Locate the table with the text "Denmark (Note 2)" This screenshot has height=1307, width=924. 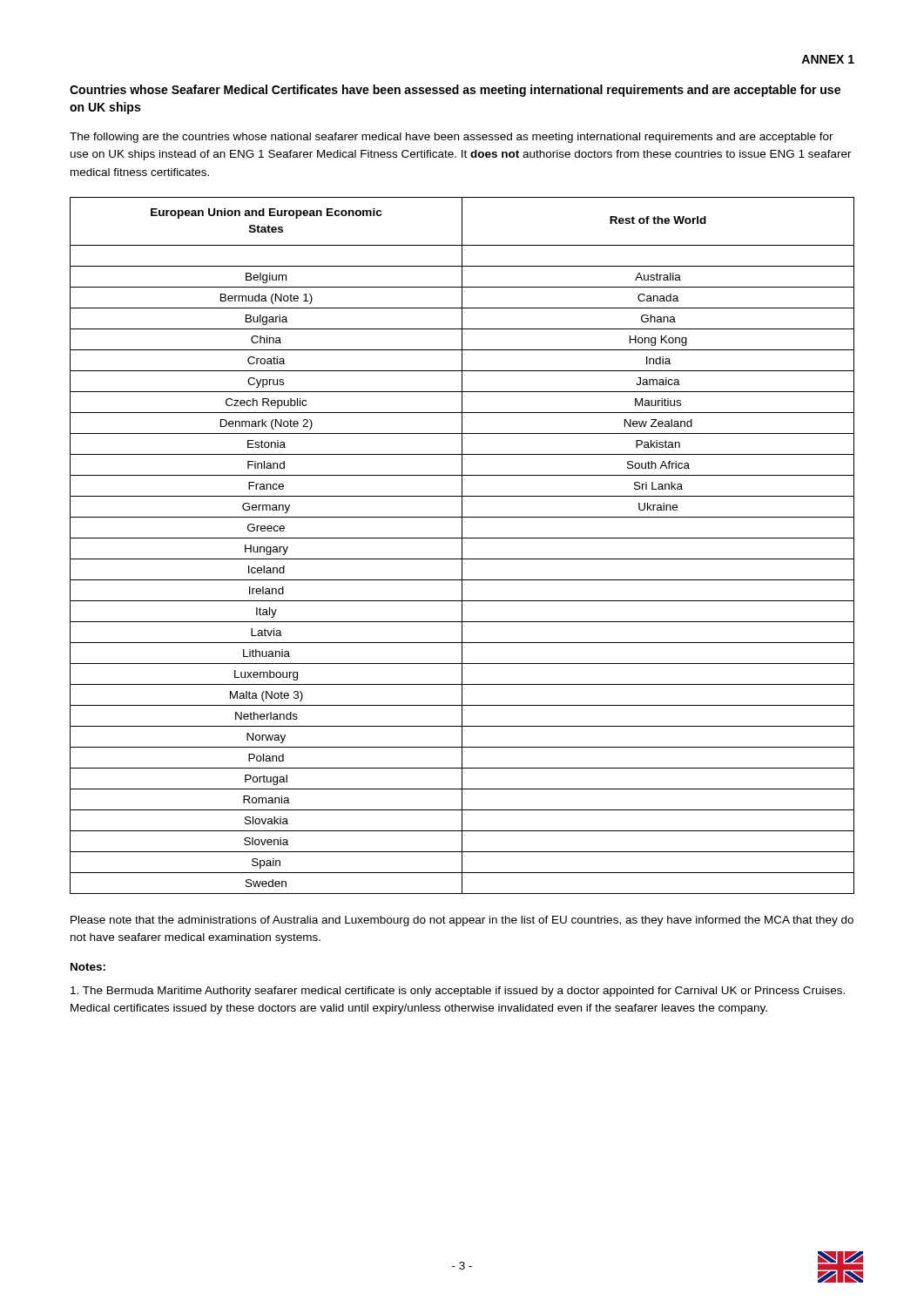coord(462,545)
